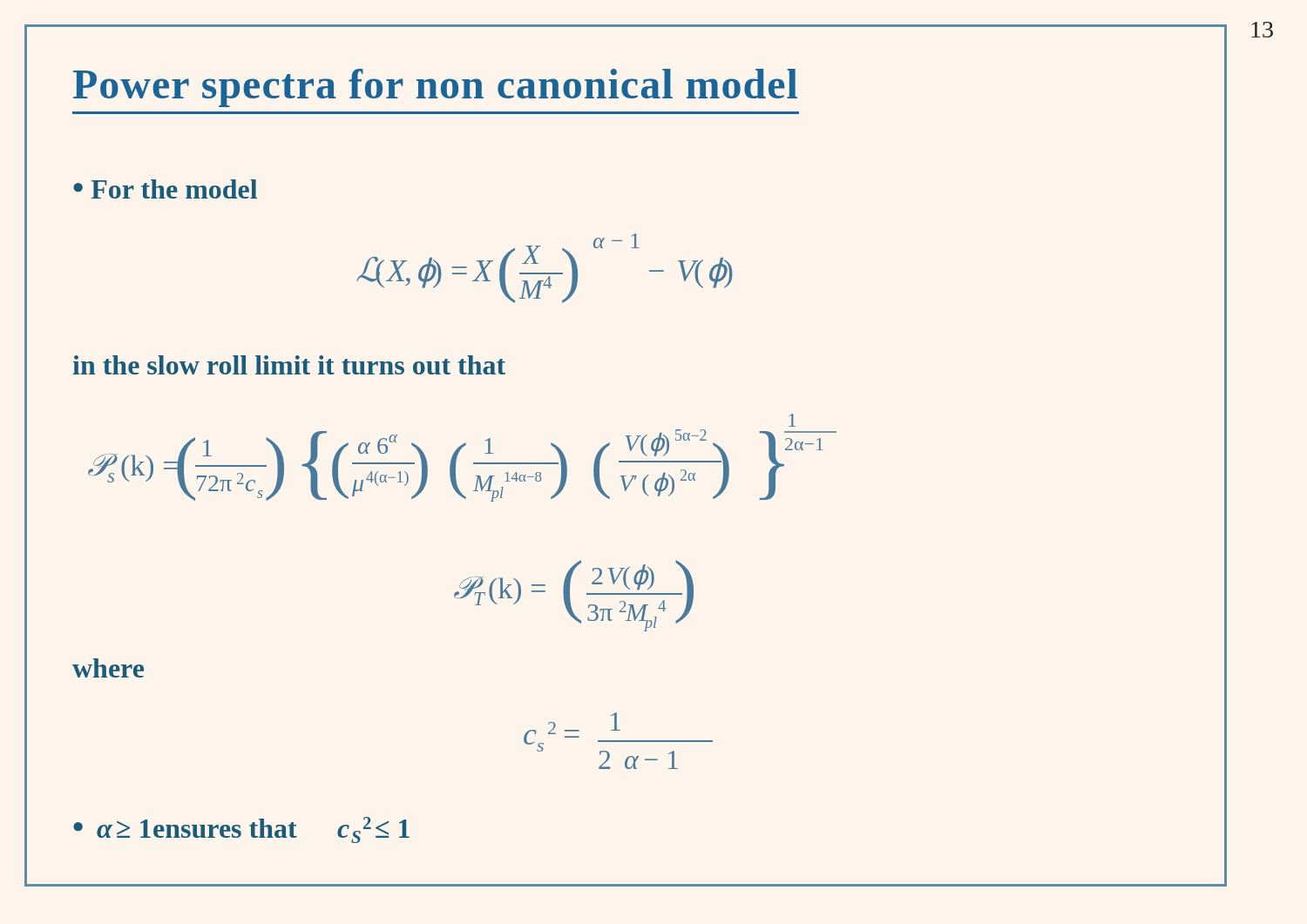Locate the text block that reads "in the slow roll"
This screenshot has width=1307, height=924.
coord(289,365)
